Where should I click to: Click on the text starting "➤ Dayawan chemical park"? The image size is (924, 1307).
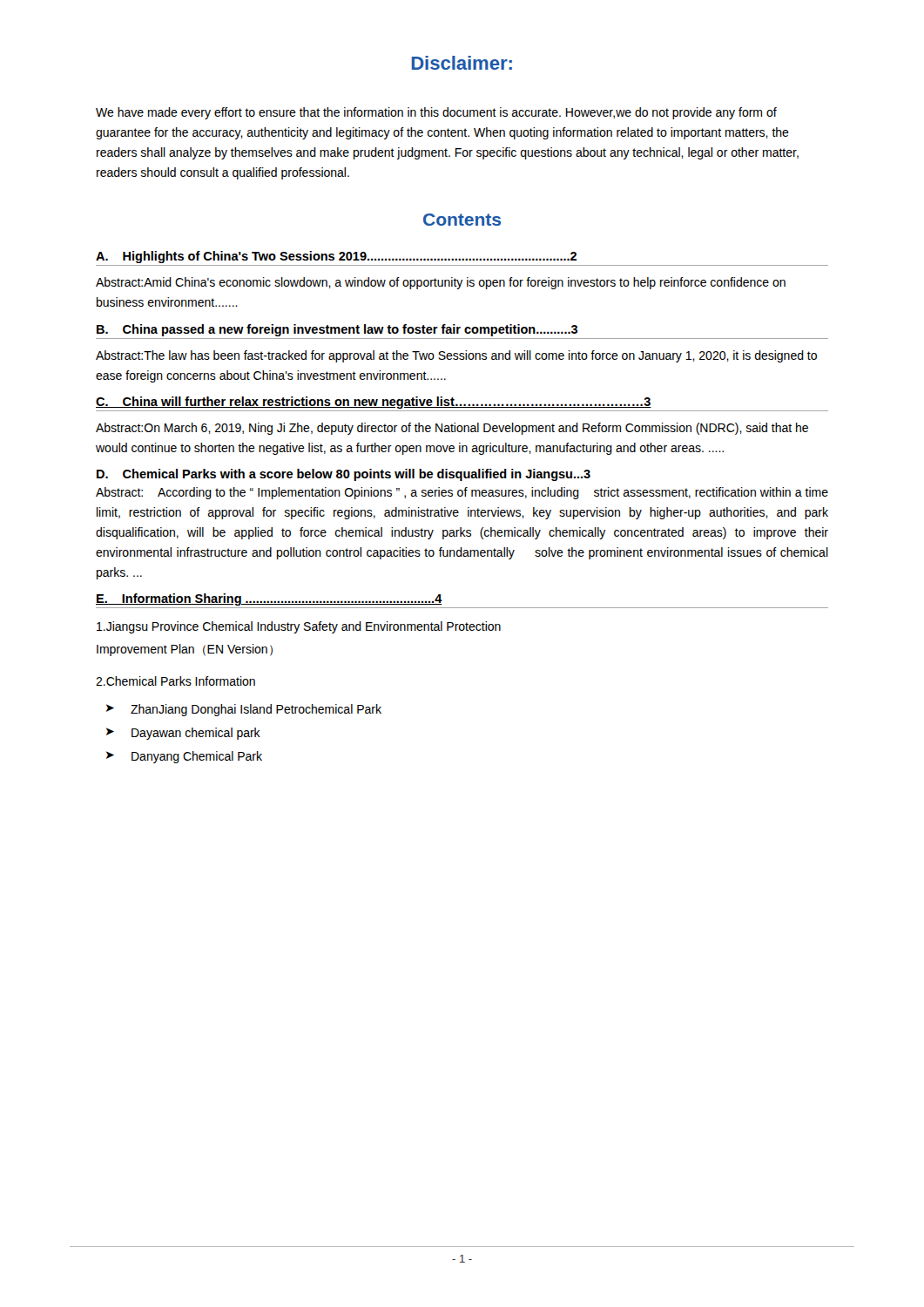click(182, 733)
